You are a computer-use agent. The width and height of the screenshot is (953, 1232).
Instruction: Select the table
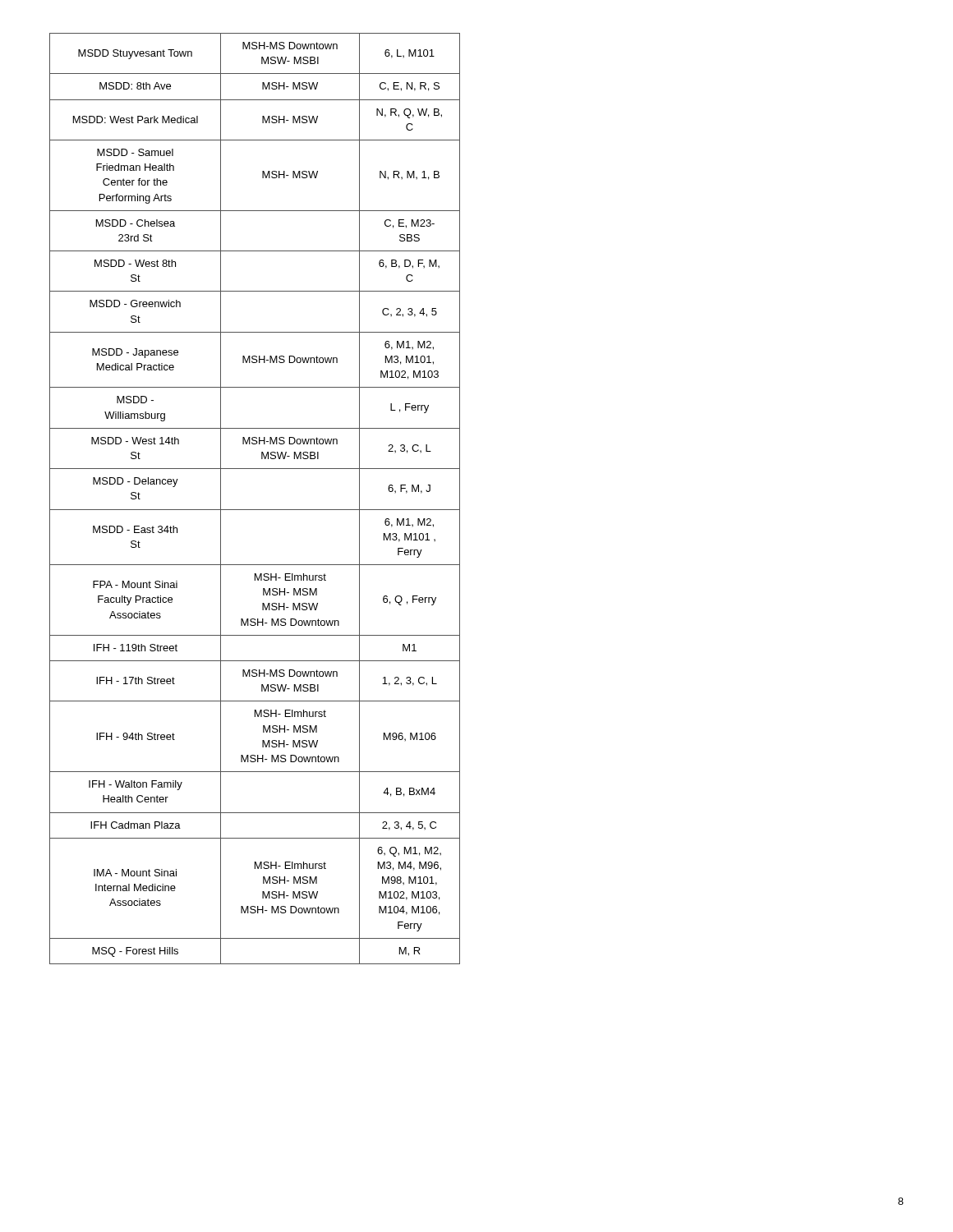pos(255,499)
